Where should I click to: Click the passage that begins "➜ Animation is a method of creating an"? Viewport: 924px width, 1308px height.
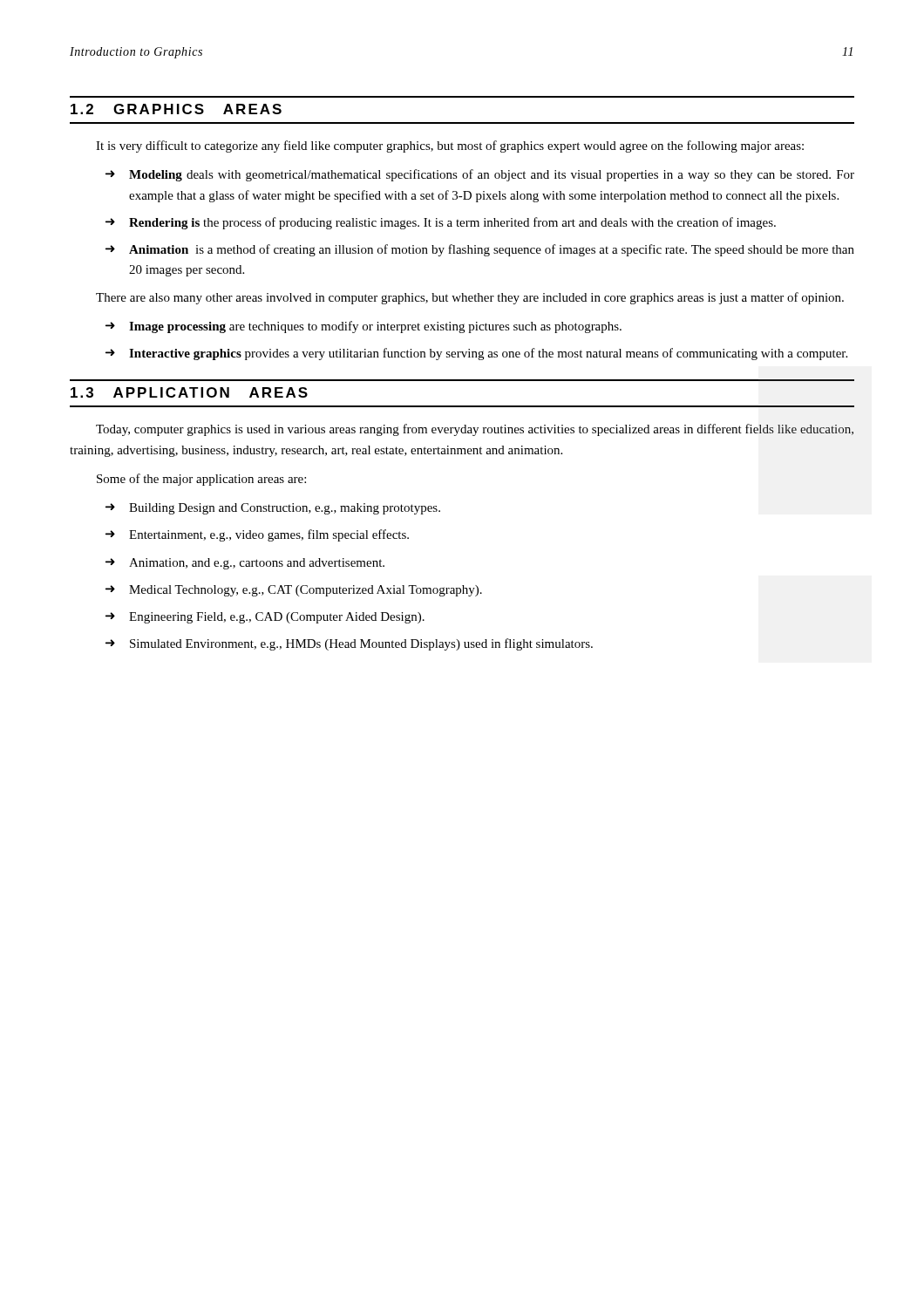[x=479, y=260]
